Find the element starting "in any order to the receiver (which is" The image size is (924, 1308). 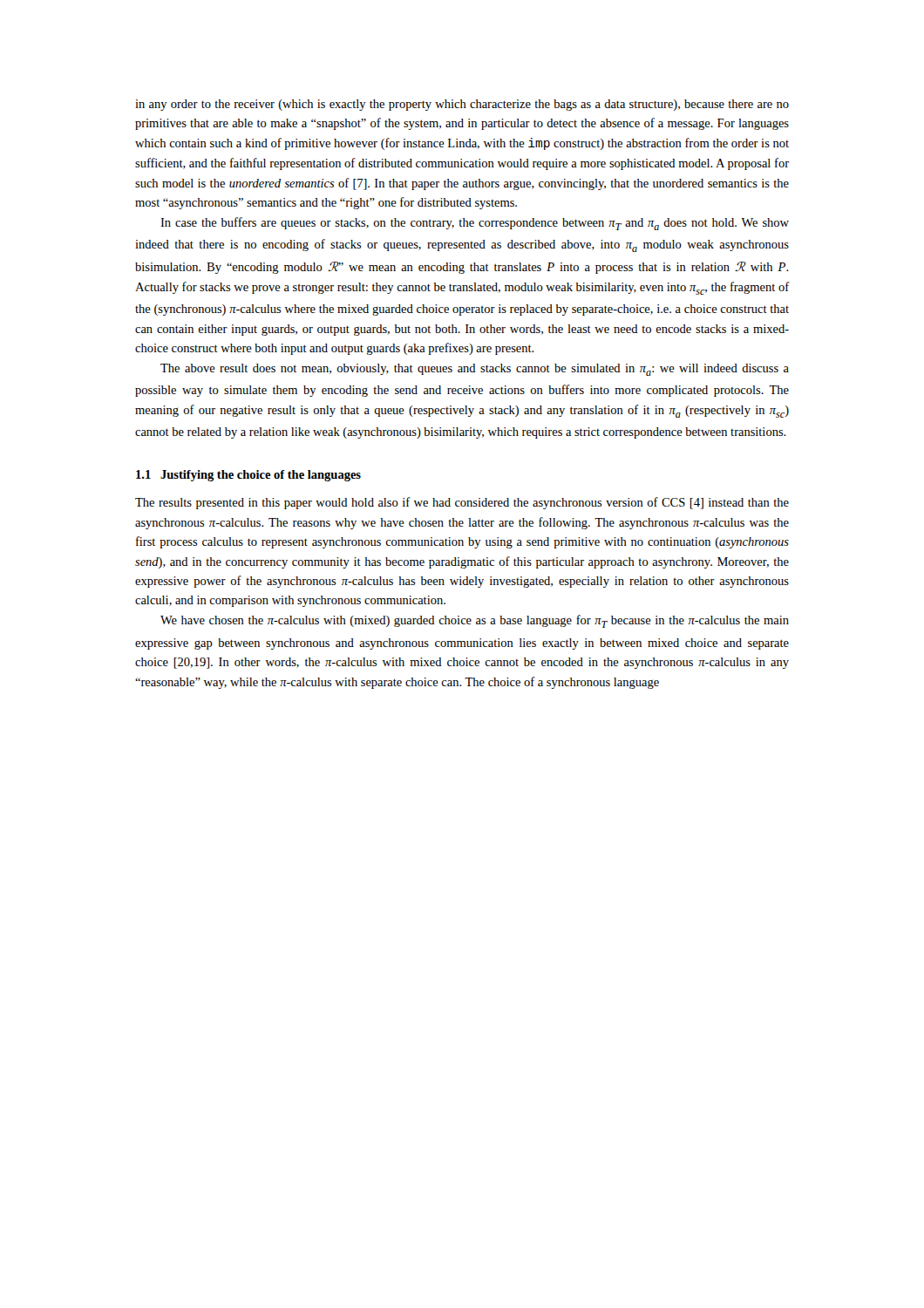click(x=462, y=153)
